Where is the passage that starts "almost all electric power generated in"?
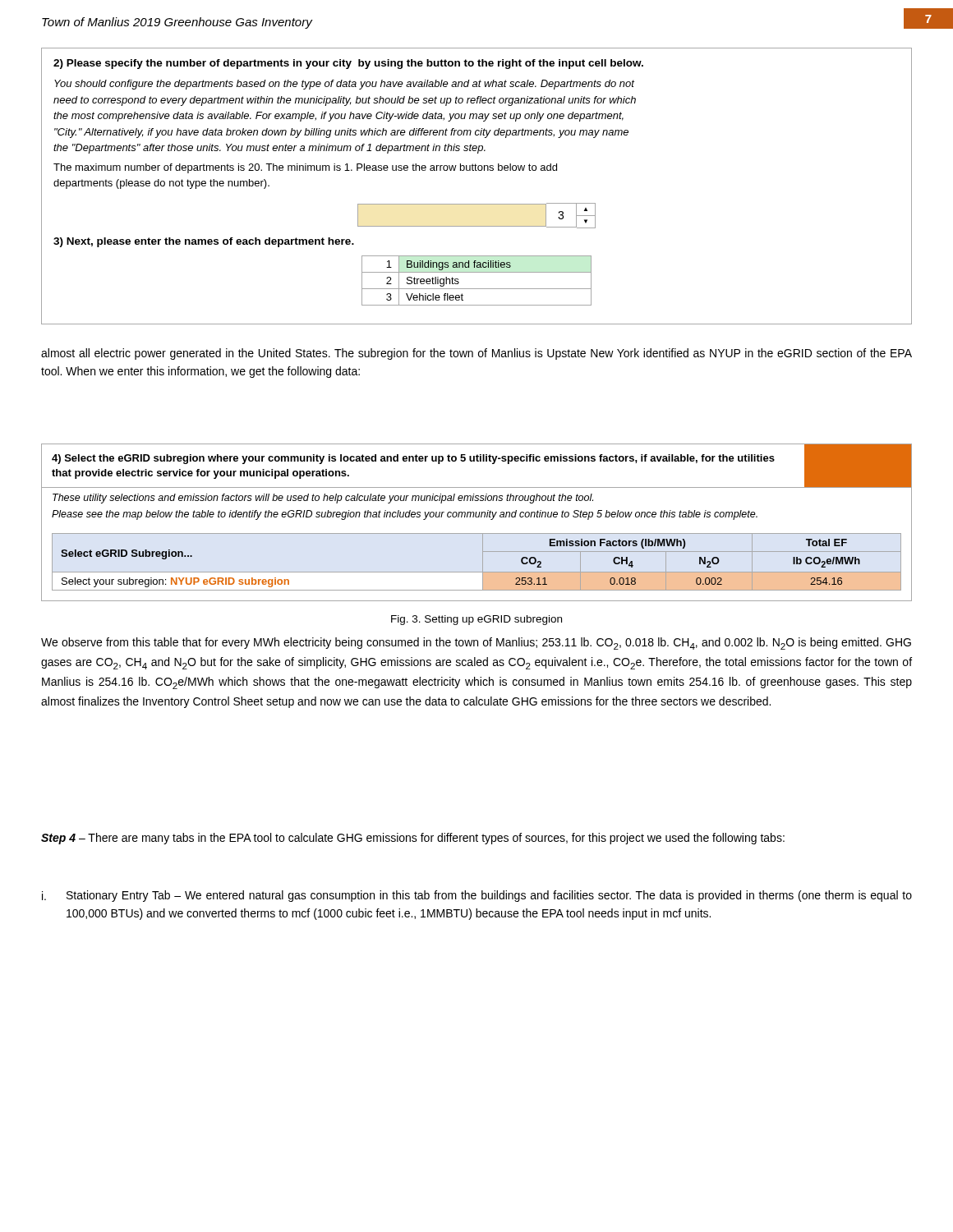 (x=476, y=362)
